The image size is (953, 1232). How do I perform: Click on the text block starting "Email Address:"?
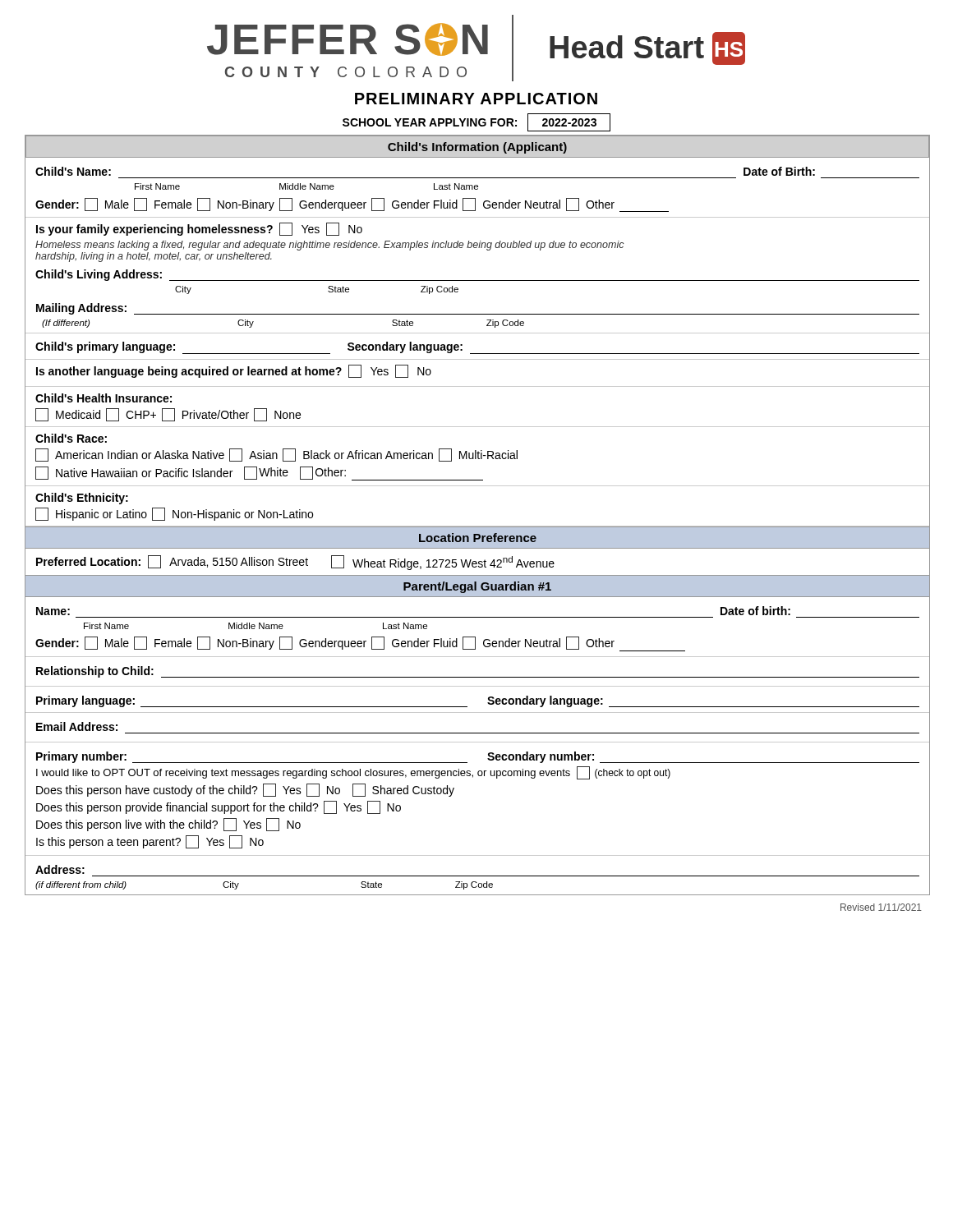(x=477, y=725)
